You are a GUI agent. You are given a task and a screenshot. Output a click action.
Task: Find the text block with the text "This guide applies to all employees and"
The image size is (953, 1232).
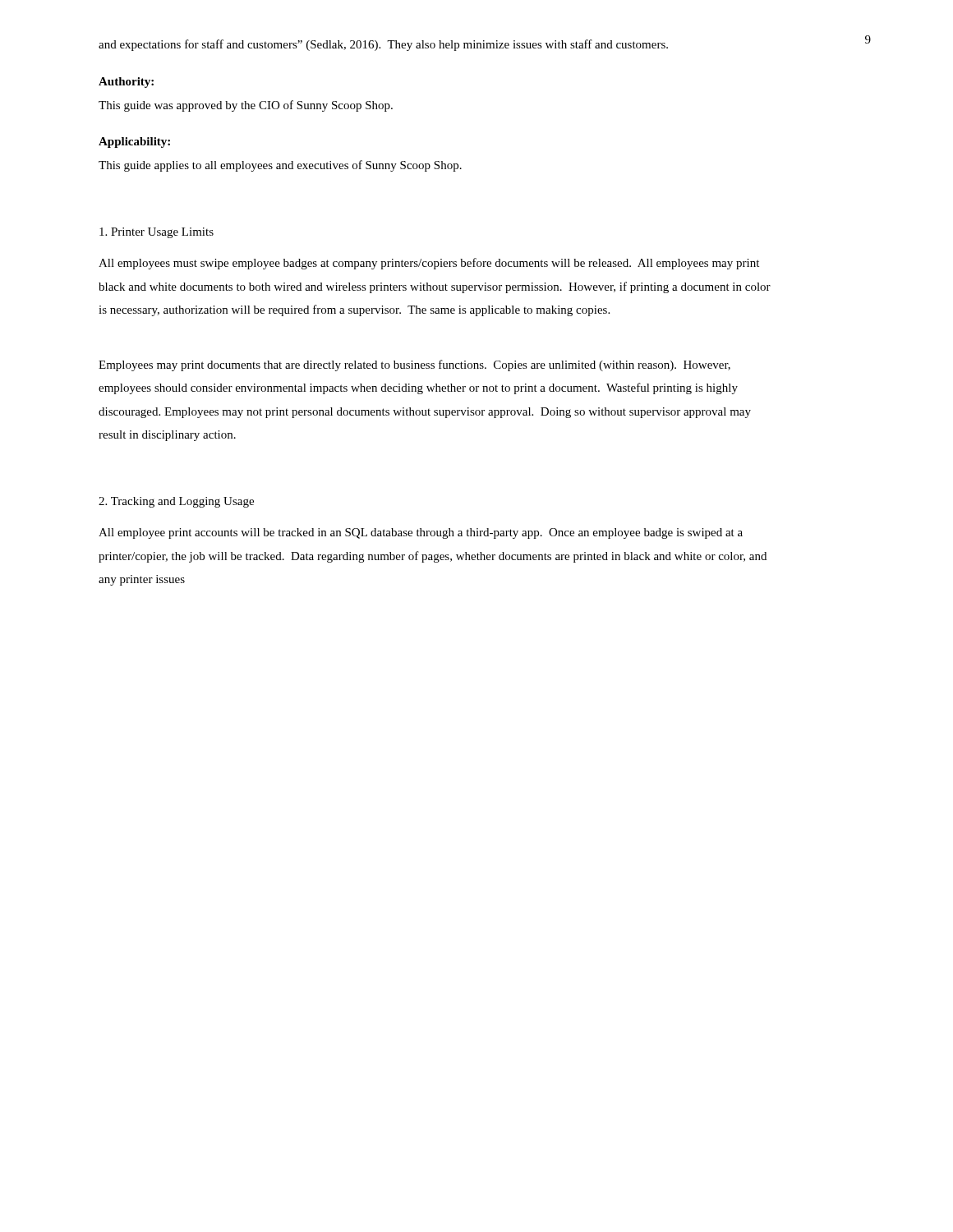(280, 165)
